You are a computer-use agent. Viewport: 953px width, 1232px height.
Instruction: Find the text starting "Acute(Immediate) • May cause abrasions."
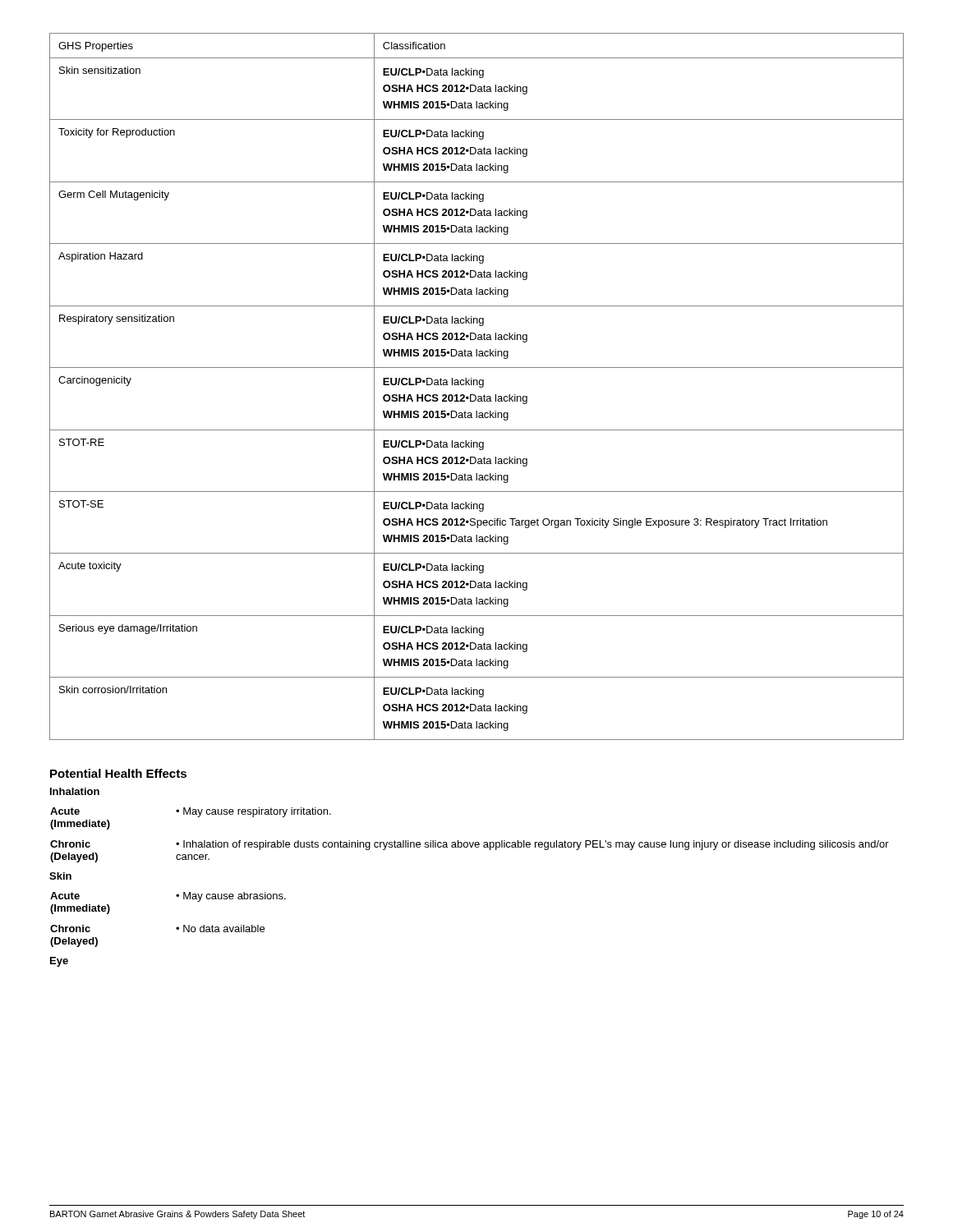click(x=60, y=896)
